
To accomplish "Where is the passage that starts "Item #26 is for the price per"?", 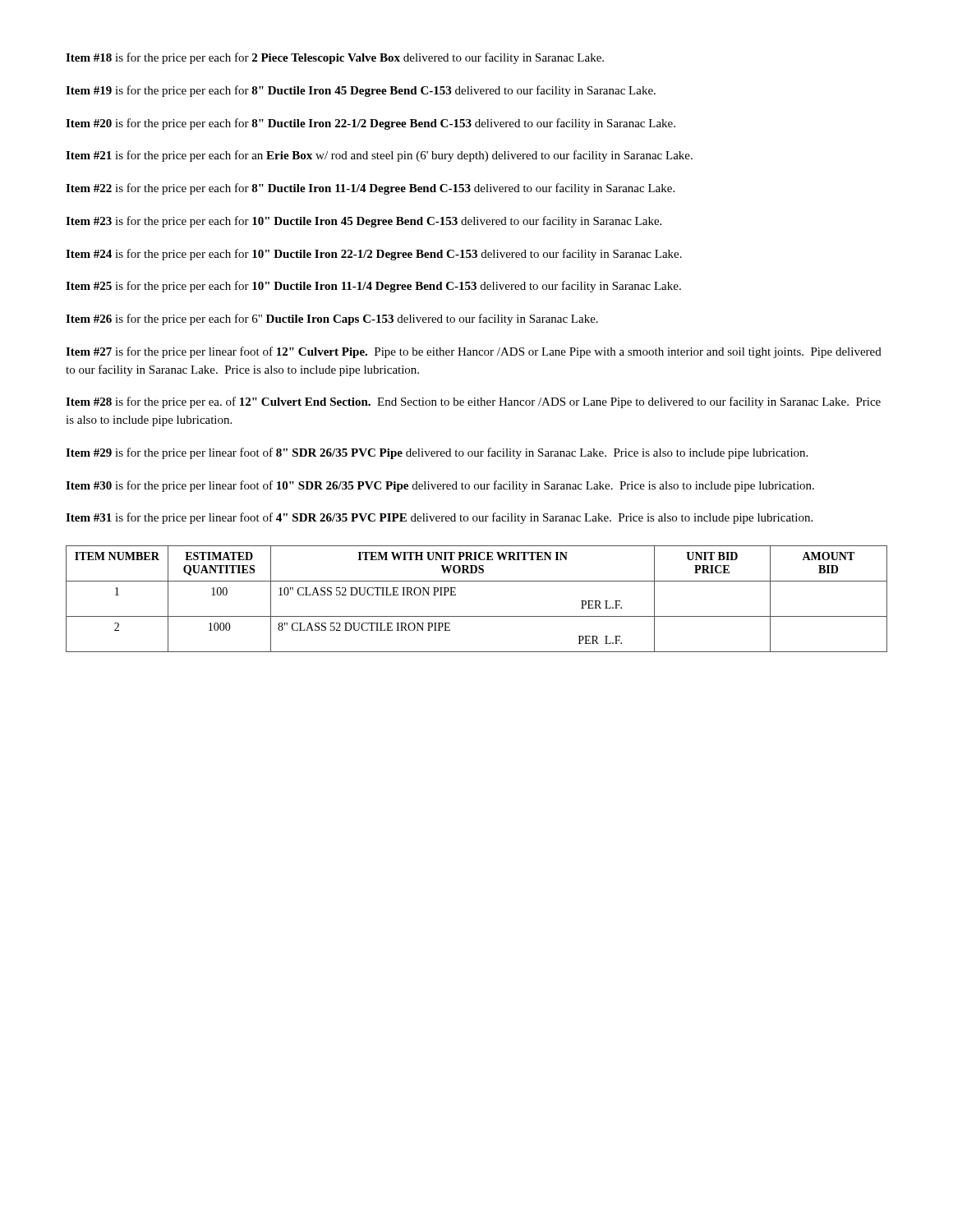I will tap(332, 319).
